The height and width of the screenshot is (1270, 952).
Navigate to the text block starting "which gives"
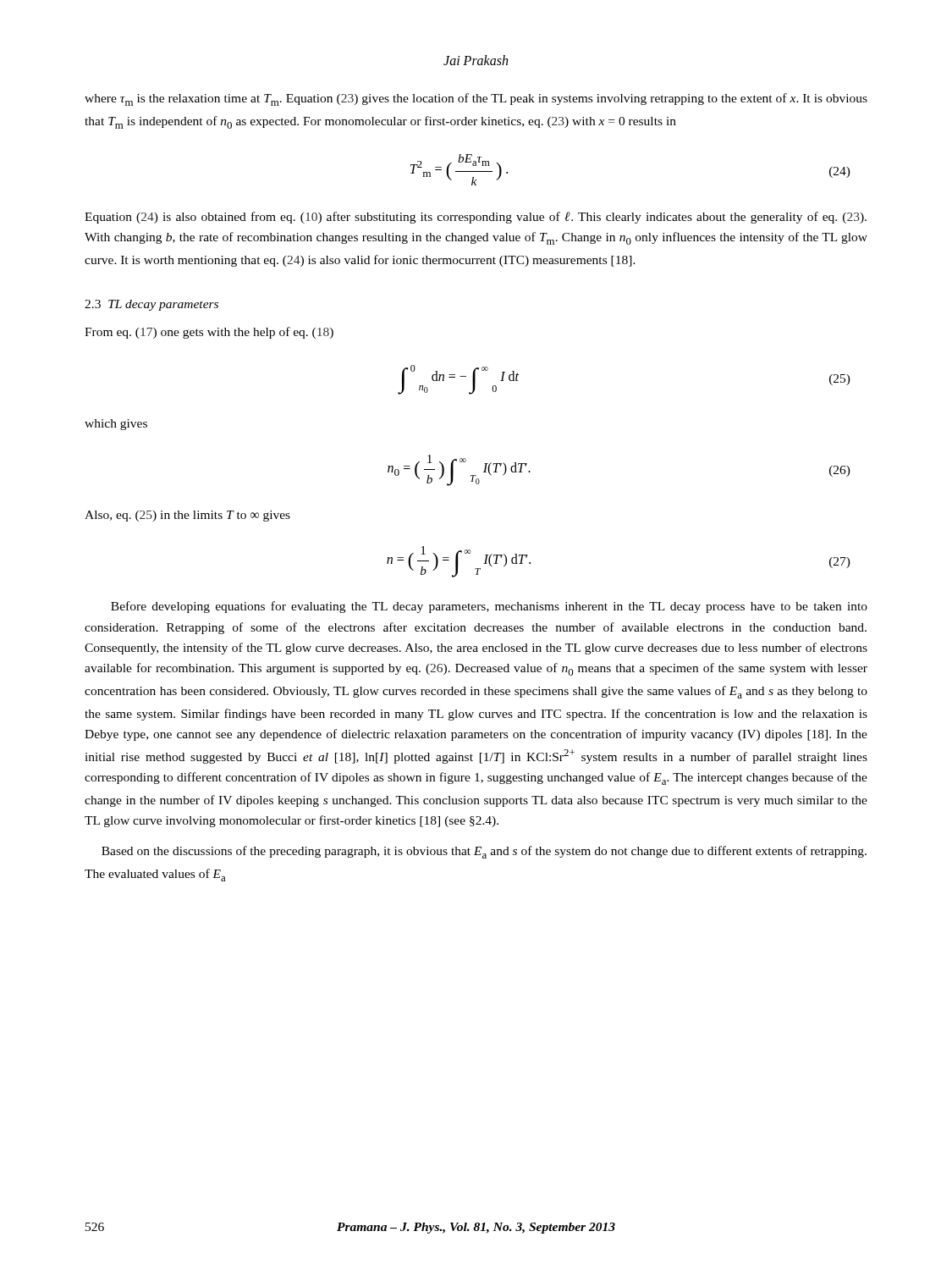point(116,423)
